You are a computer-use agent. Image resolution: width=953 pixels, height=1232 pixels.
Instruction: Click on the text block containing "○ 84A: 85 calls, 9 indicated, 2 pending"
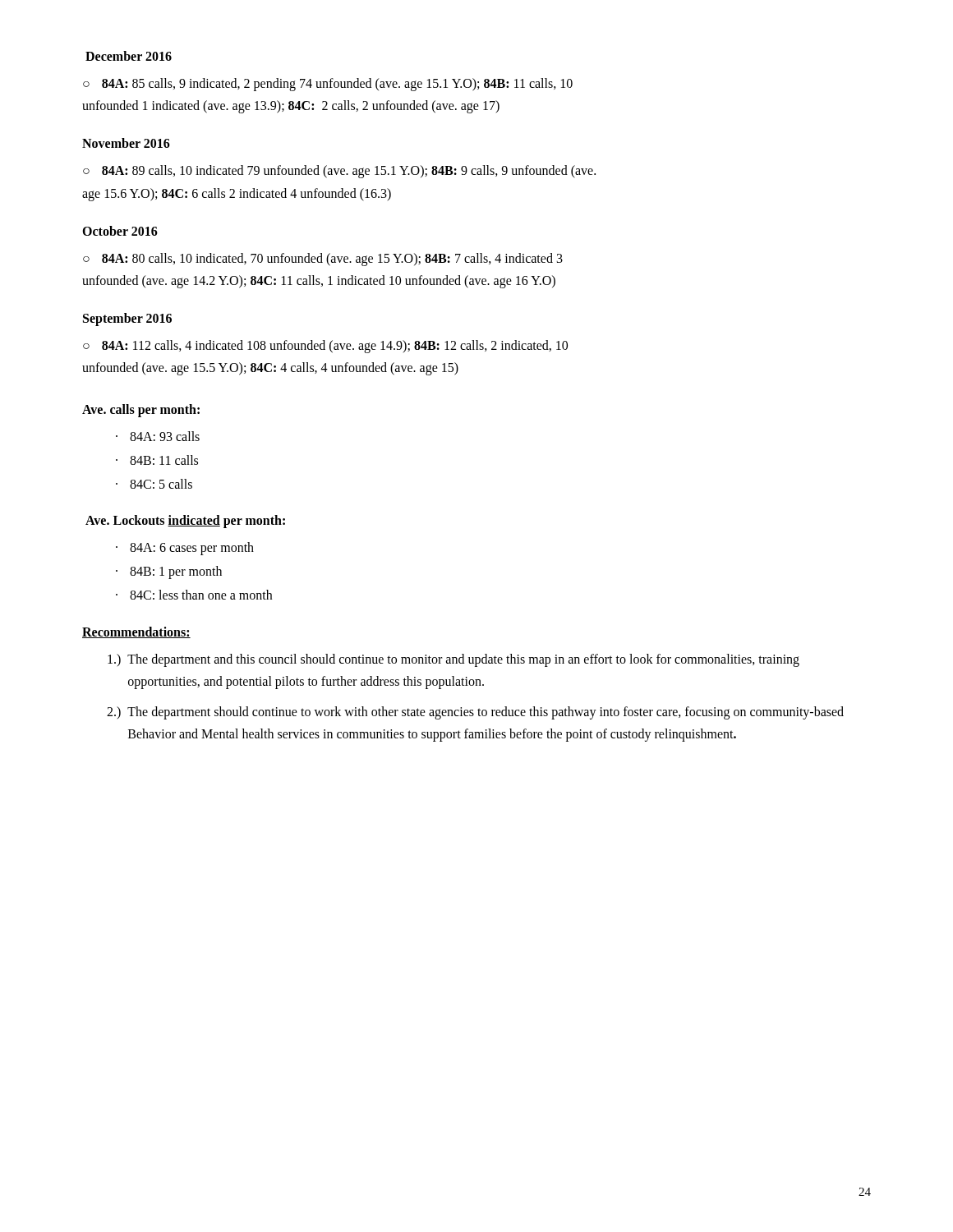coord(327,95)
